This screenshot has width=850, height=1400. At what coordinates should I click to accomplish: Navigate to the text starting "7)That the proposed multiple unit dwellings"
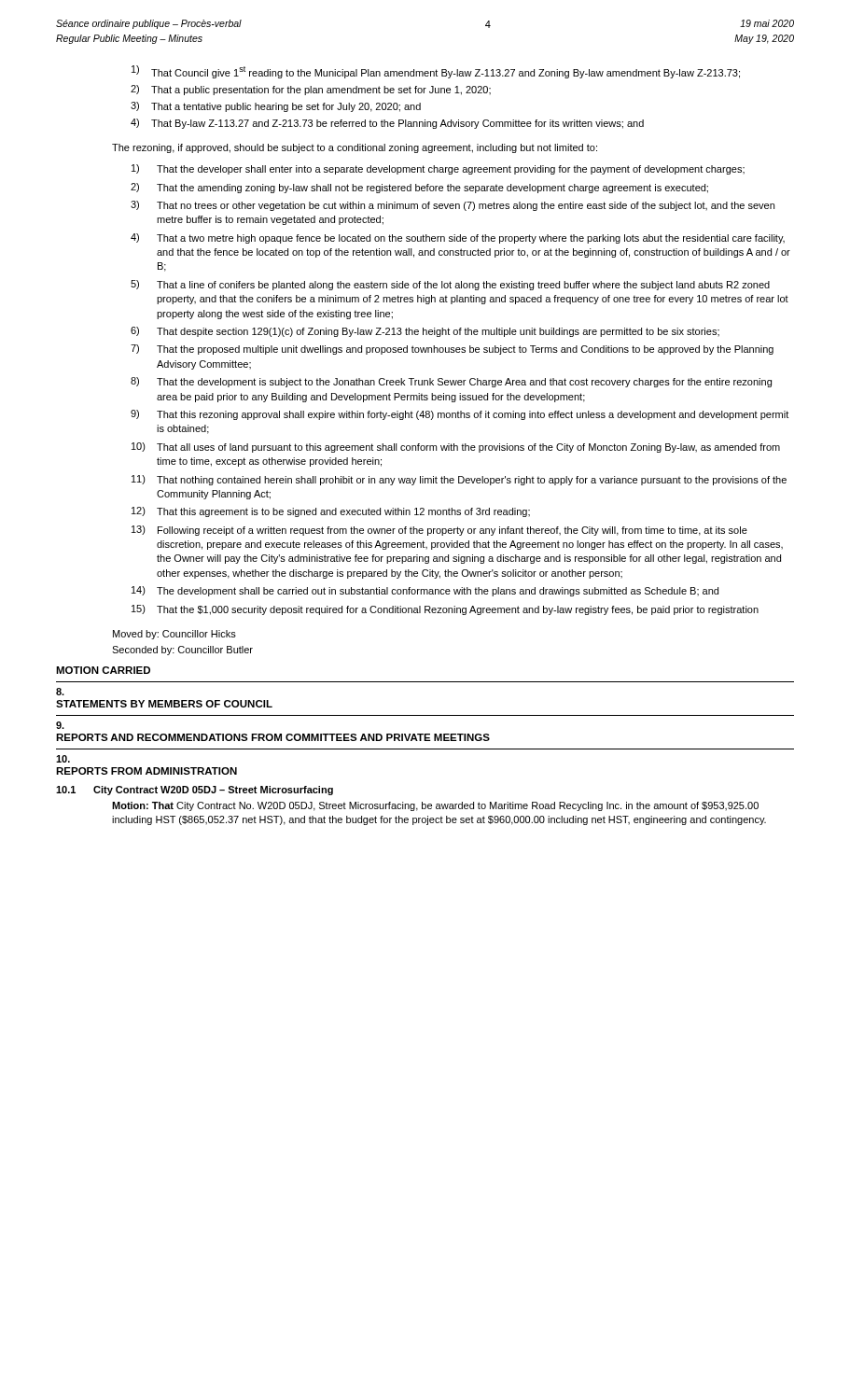[425, 357]
